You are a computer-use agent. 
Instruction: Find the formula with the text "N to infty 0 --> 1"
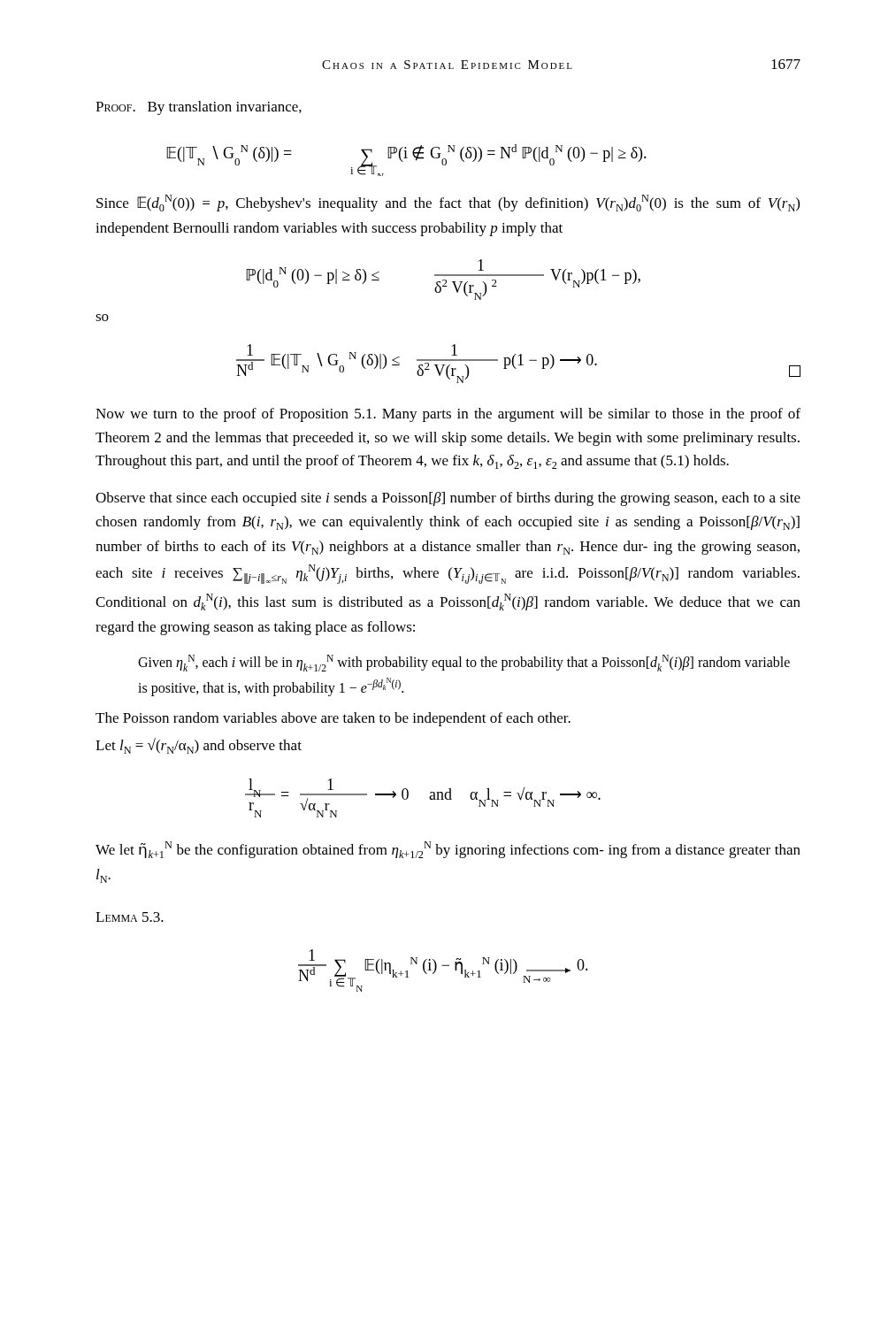[448, 967]
